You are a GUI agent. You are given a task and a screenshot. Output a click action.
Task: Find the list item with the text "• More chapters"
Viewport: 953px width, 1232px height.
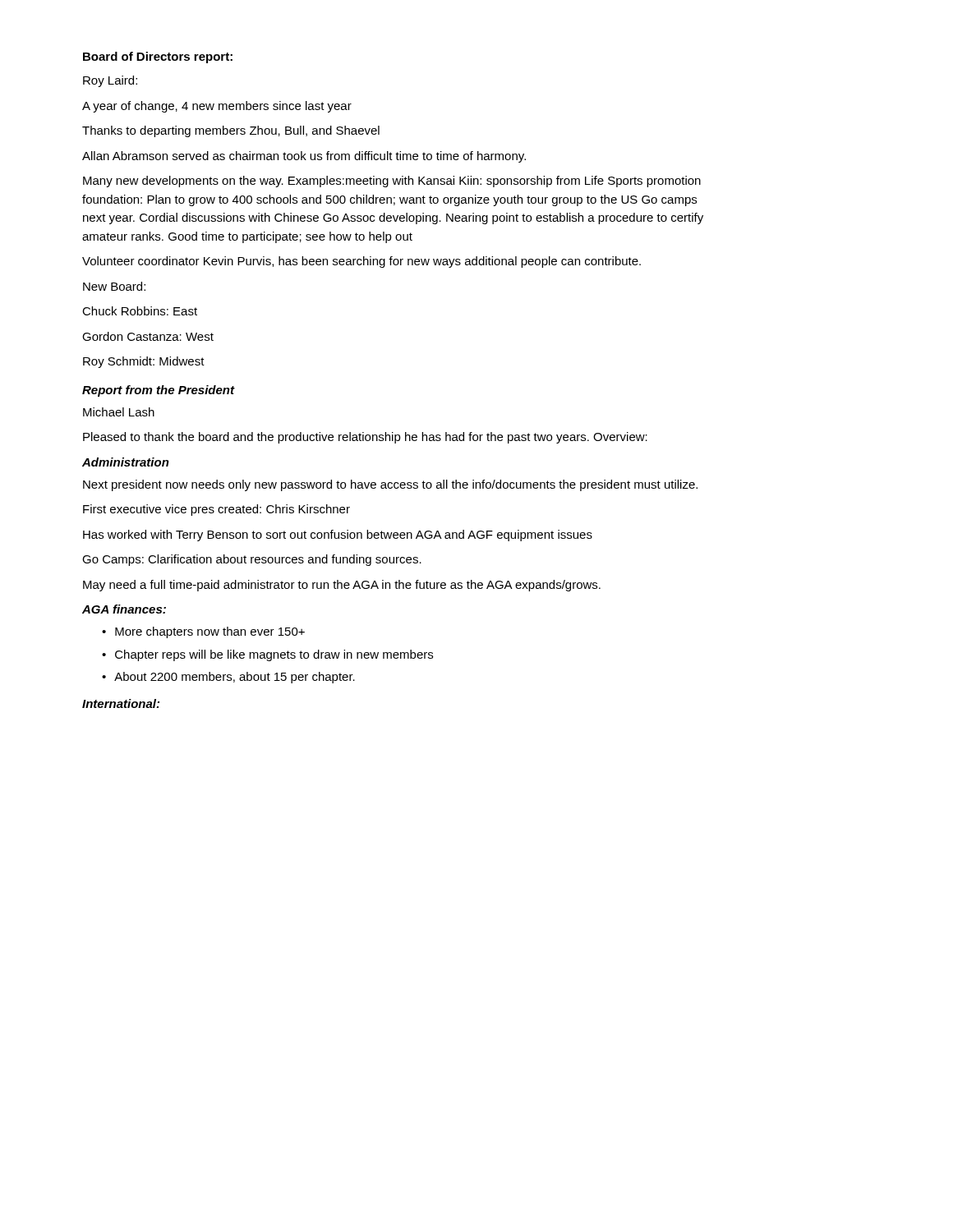pyautogui.click(x=204, y=632)
